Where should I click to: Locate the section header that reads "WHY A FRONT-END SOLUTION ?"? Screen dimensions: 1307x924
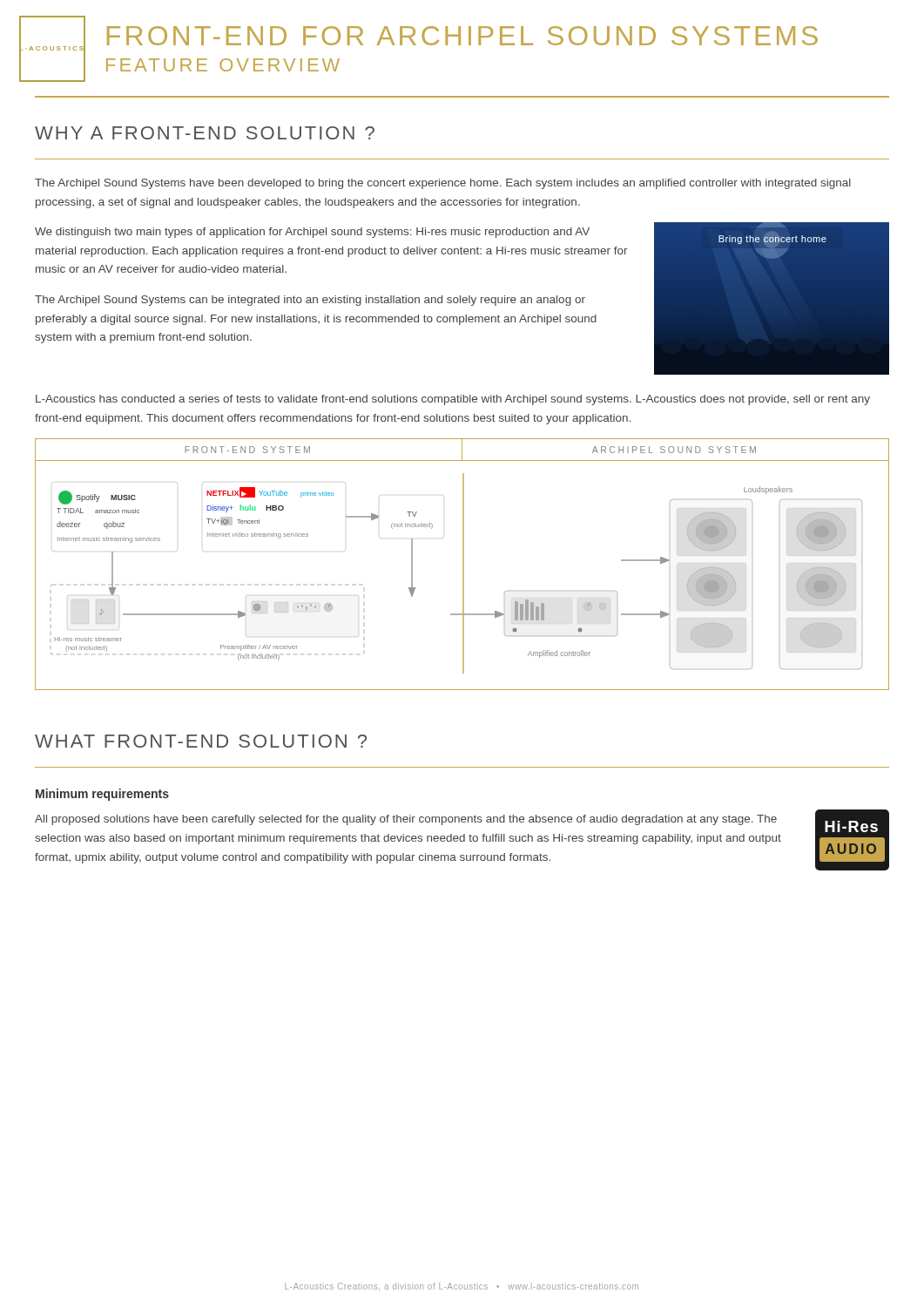point(206,133)
